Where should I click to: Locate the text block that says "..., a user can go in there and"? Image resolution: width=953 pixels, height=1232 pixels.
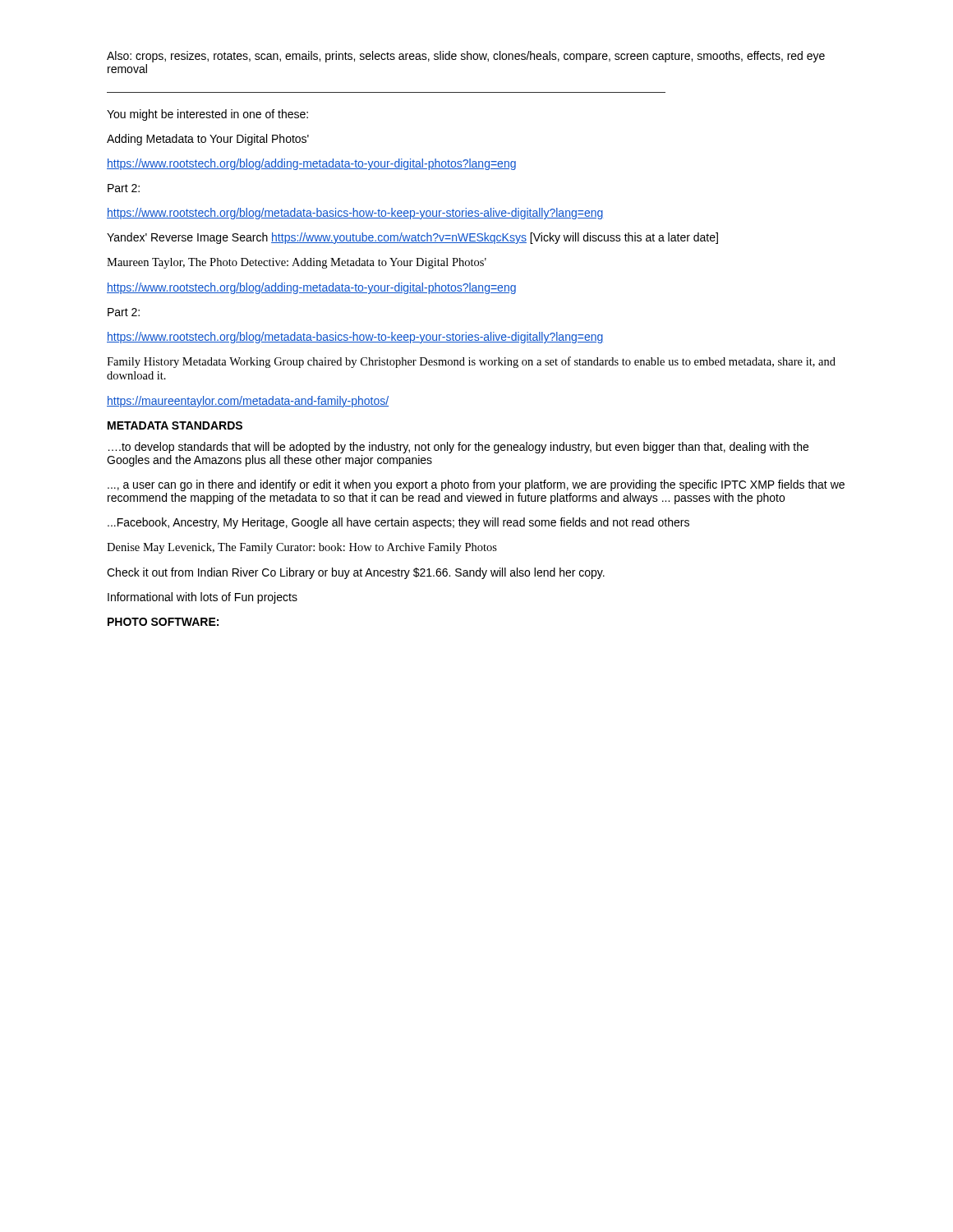click(x=476, y=491)
